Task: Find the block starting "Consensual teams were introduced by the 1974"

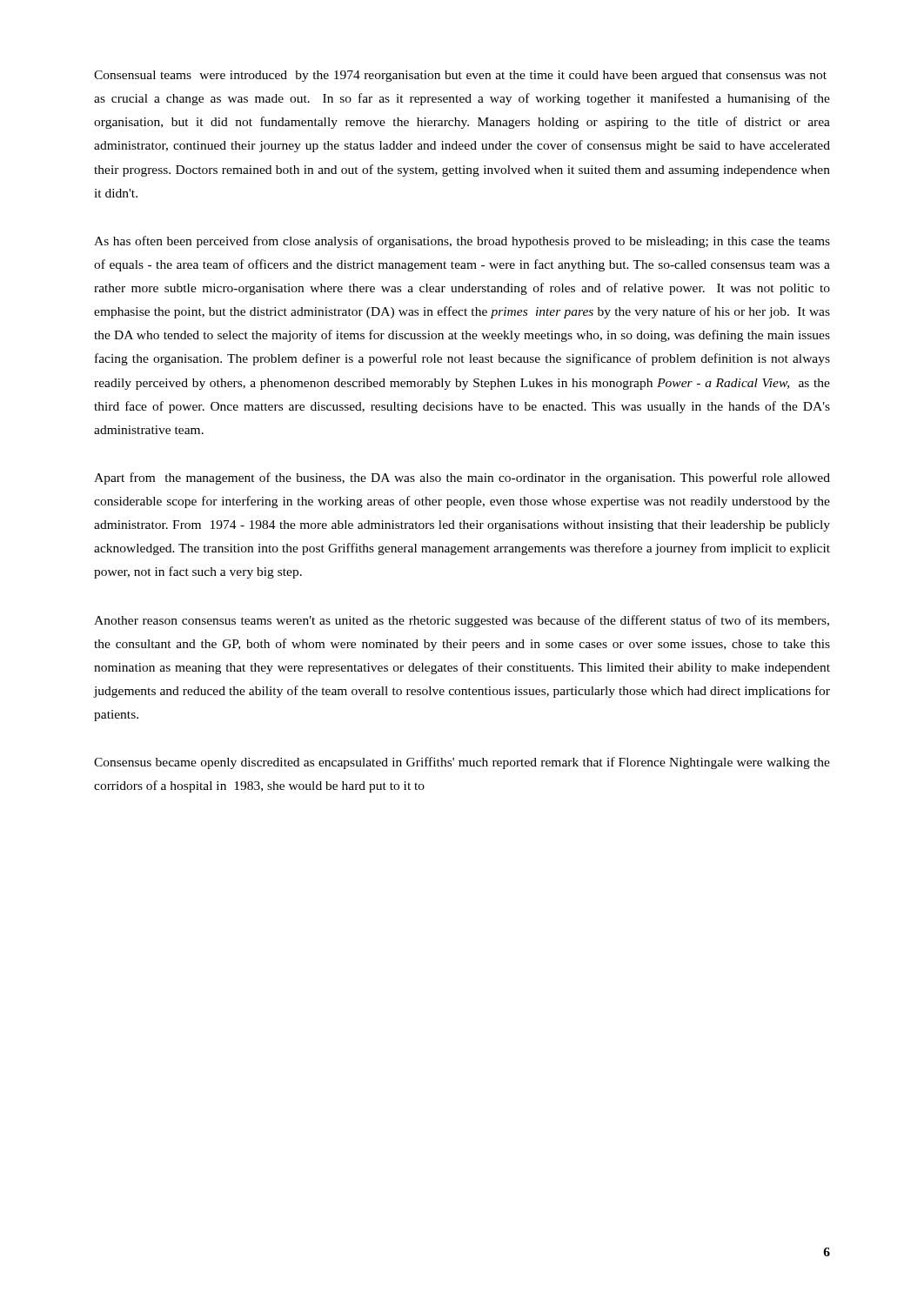Action: [462, 133]
